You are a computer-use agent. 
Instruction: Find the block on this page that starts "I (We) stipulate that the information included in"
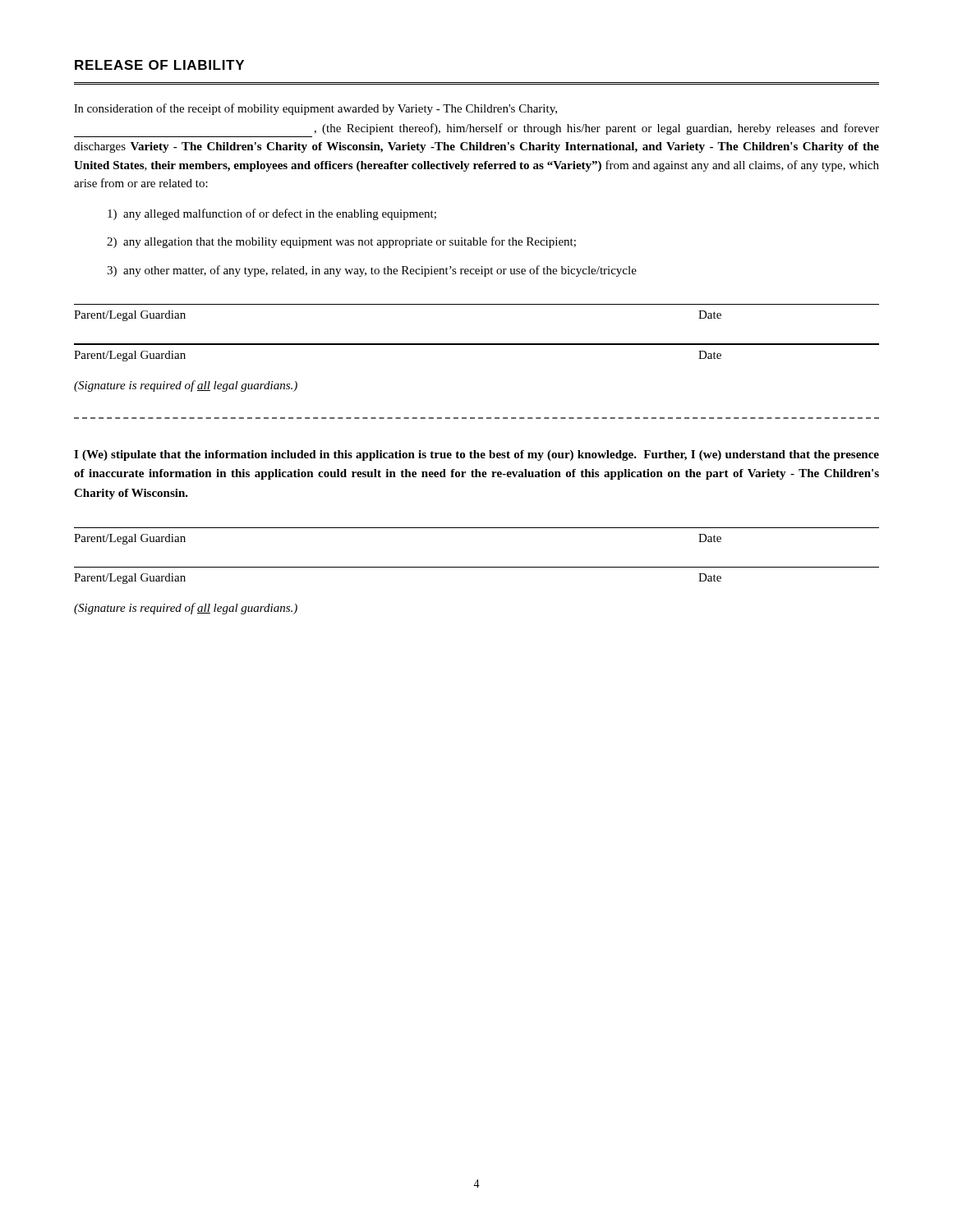(x=476, y=473)
